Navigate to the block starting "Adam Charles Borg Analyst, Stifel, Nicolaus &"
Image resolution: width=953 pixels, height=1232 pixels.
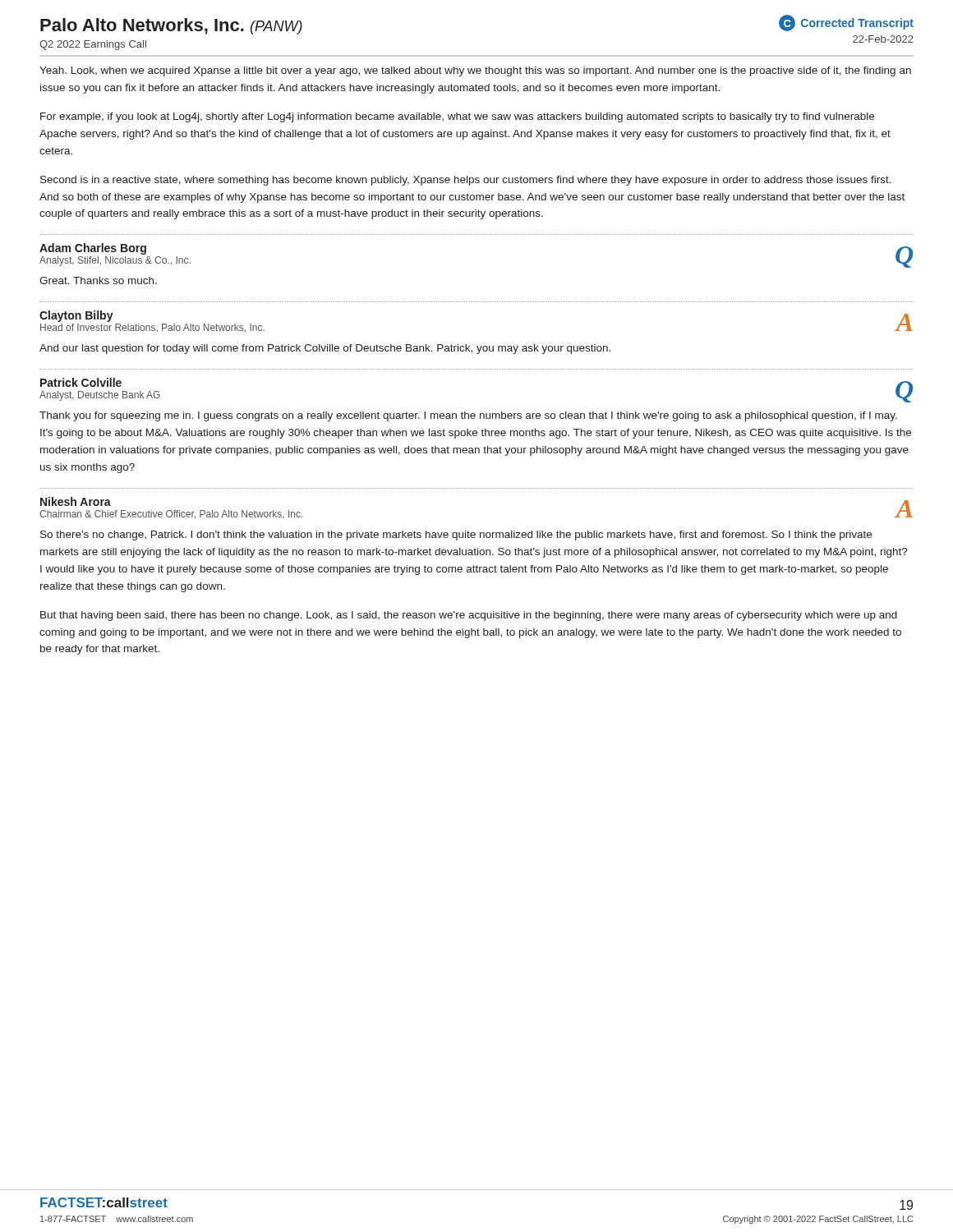tap(110, 257)
